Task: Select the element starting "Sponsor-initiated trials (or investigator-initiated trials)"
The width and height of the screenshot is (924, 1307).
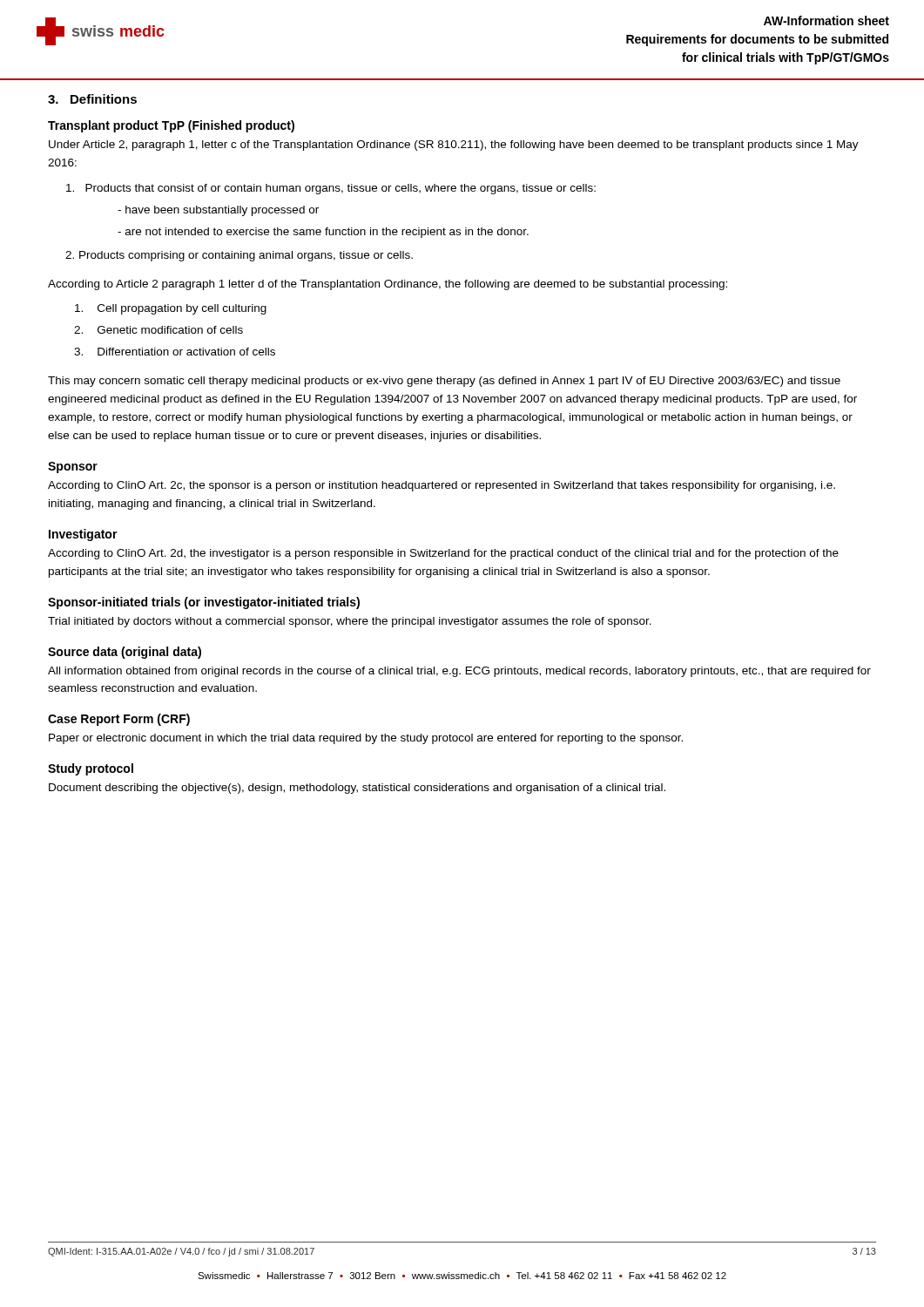Action: [x=204, y=602]
